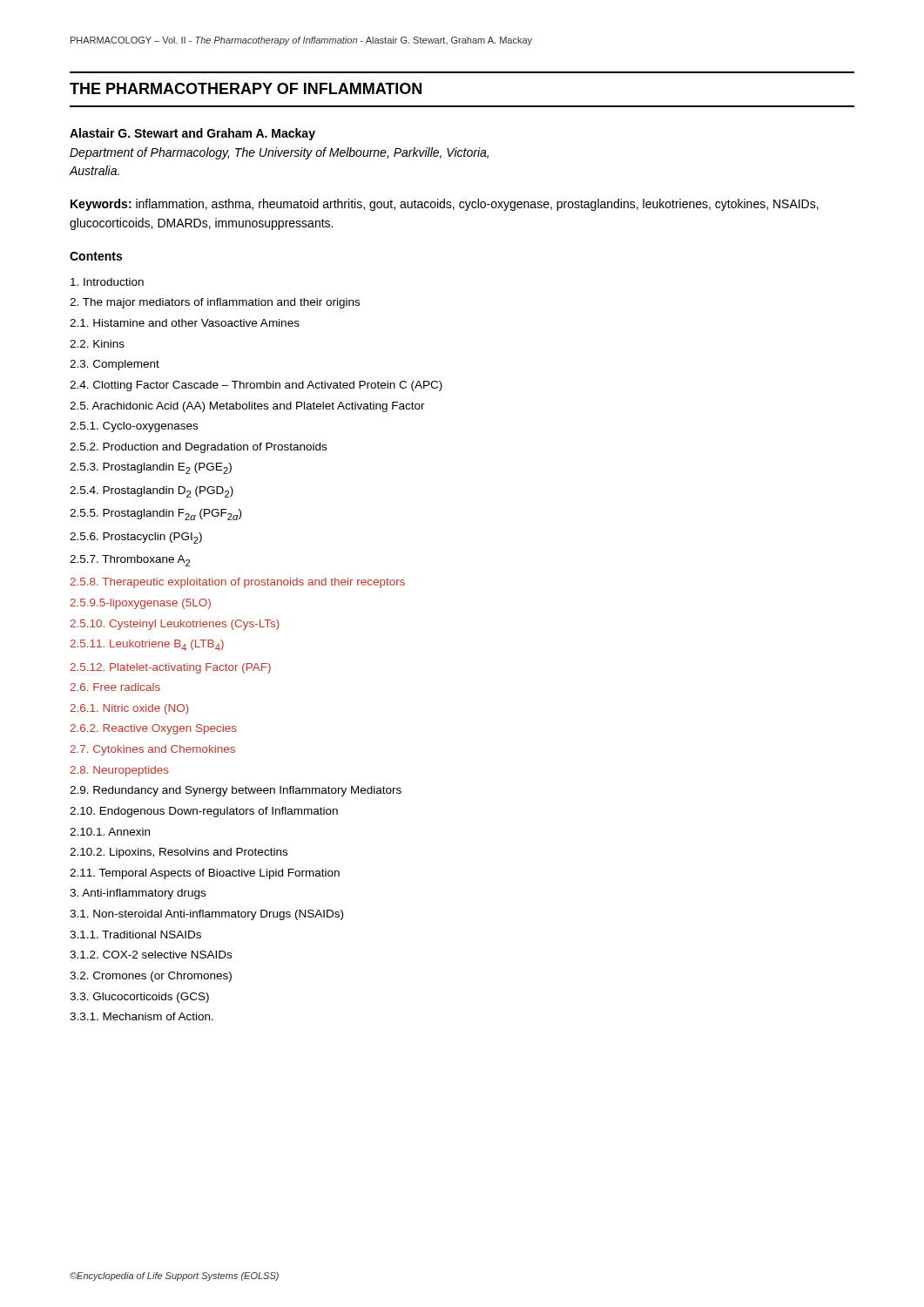This screenshot has width=924, height=1307.
Task: Find the list item with the text "2.9. Redundancy and Synergy between Inflammatory Mediators"
Action: pos(236,790)
